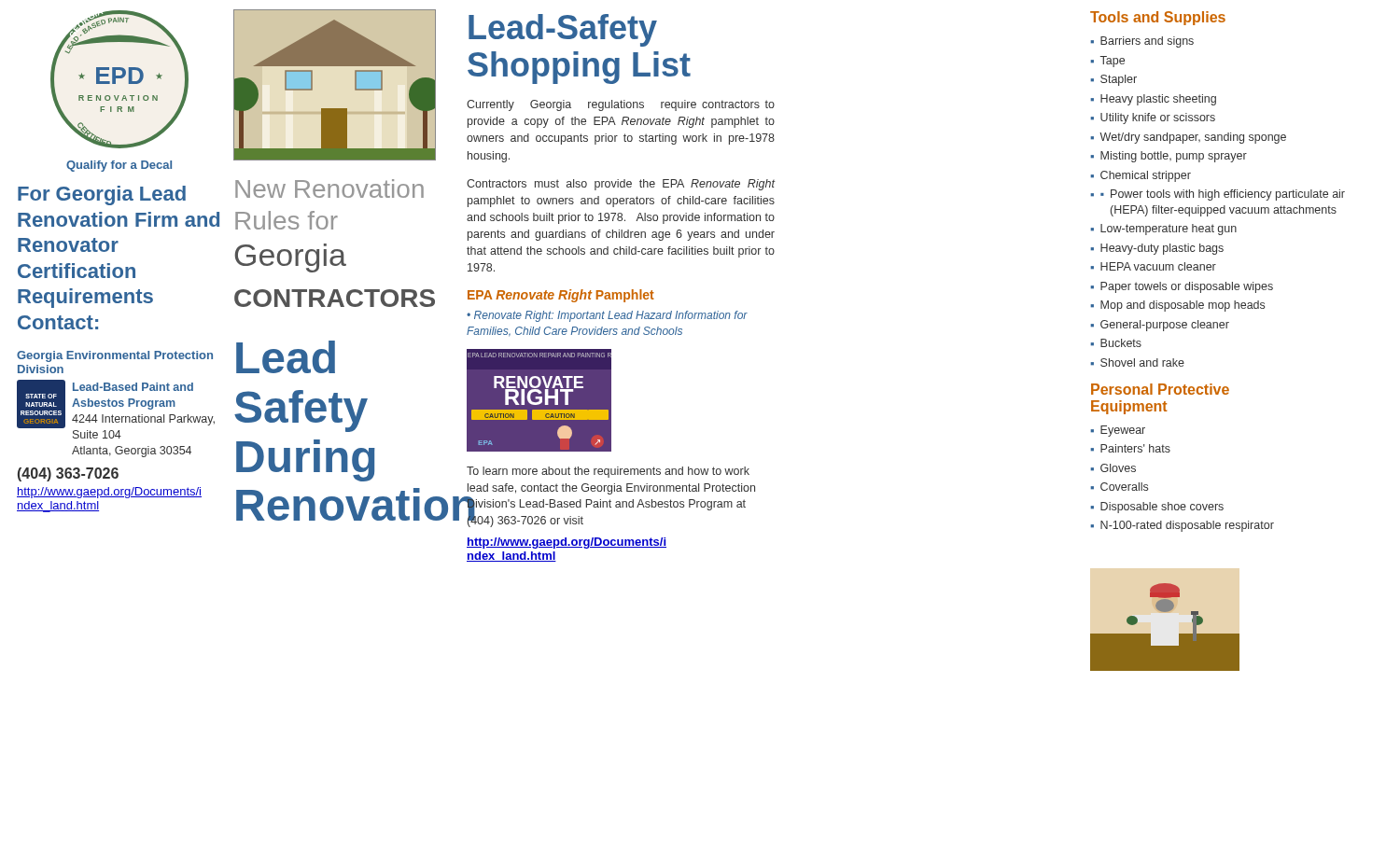Image resolution: width=1400 pixels, height=850 pixels.
Task: Point to "HEPA vacuum cleaner"
Action: coord(1158,267)
